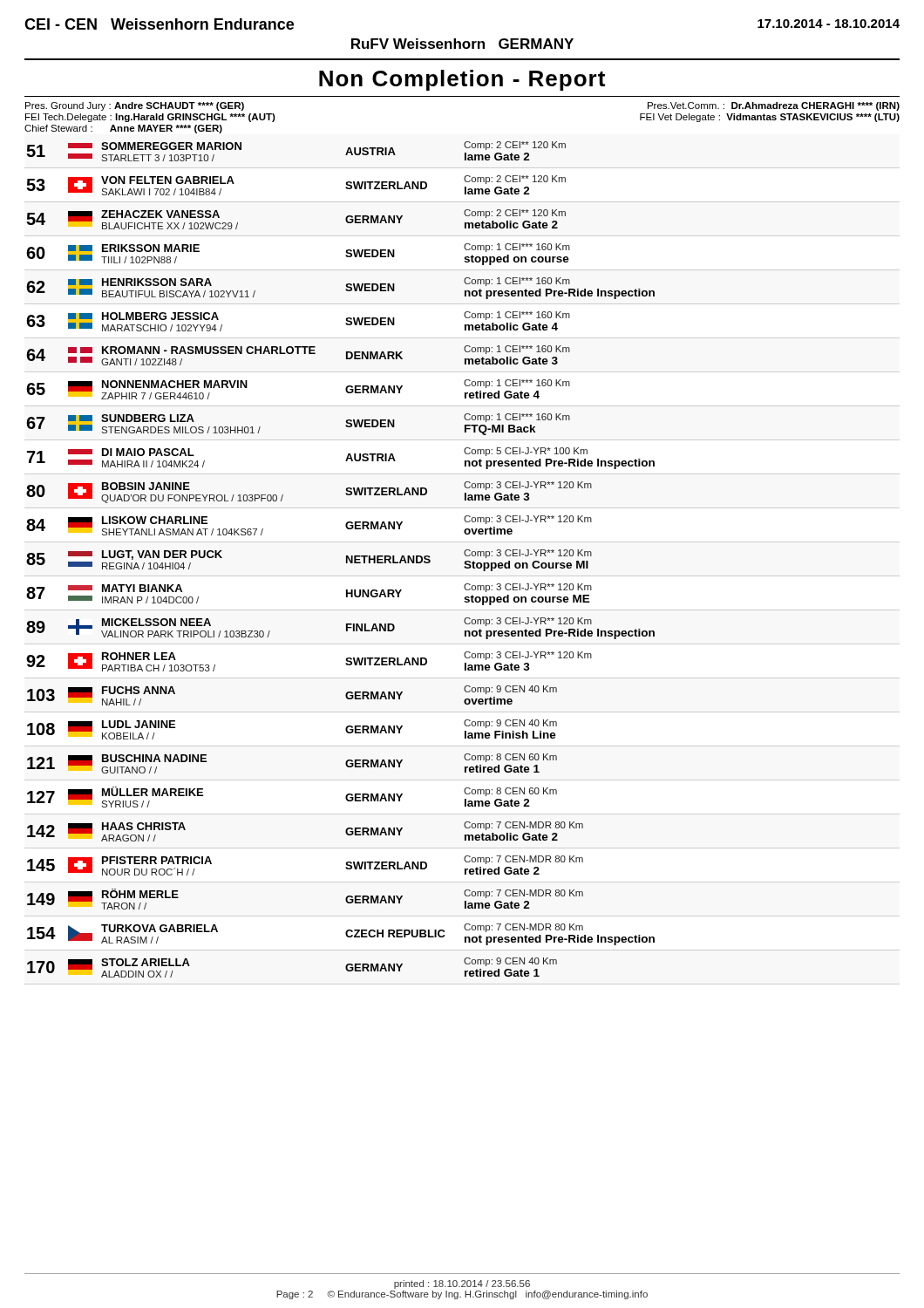Locate the element starting "Non Completion - Report"
This screenshot has height=1308, width=924.
pyautogui.click(x=462, y=78)
